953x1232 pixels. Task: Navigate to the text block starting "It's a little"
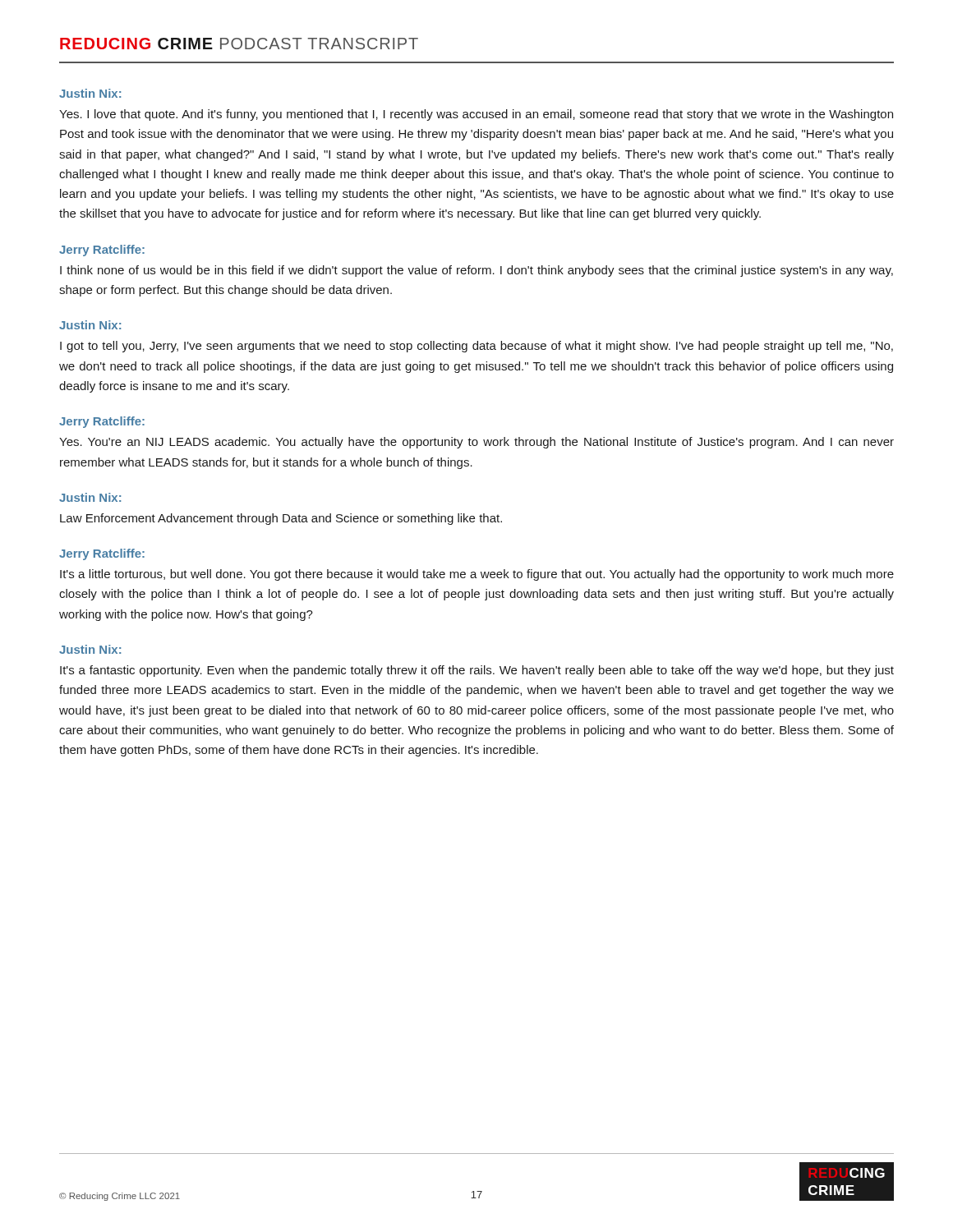[x=476, y=594]
